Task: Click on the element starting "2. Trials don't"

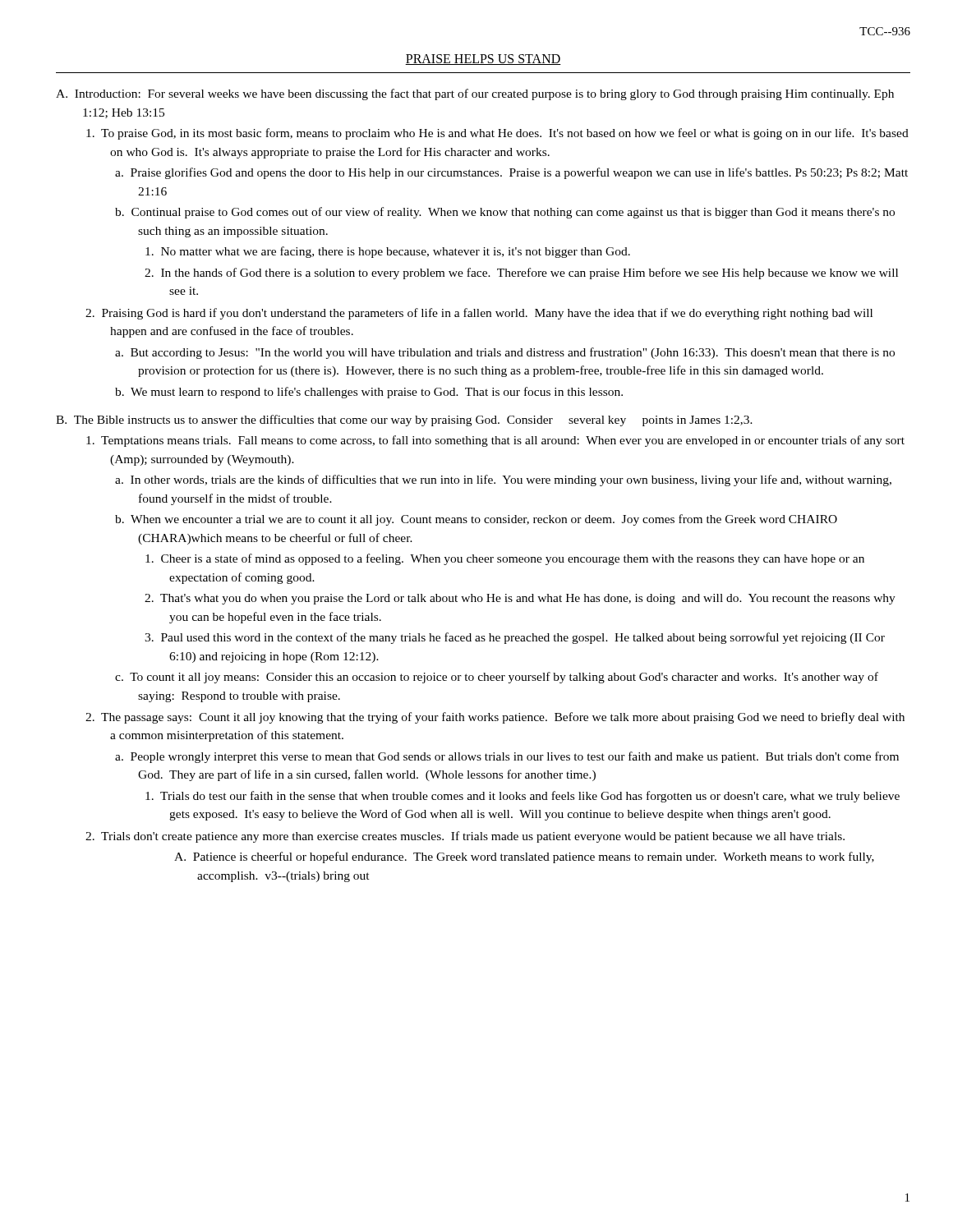Action: tap(465, 836)
